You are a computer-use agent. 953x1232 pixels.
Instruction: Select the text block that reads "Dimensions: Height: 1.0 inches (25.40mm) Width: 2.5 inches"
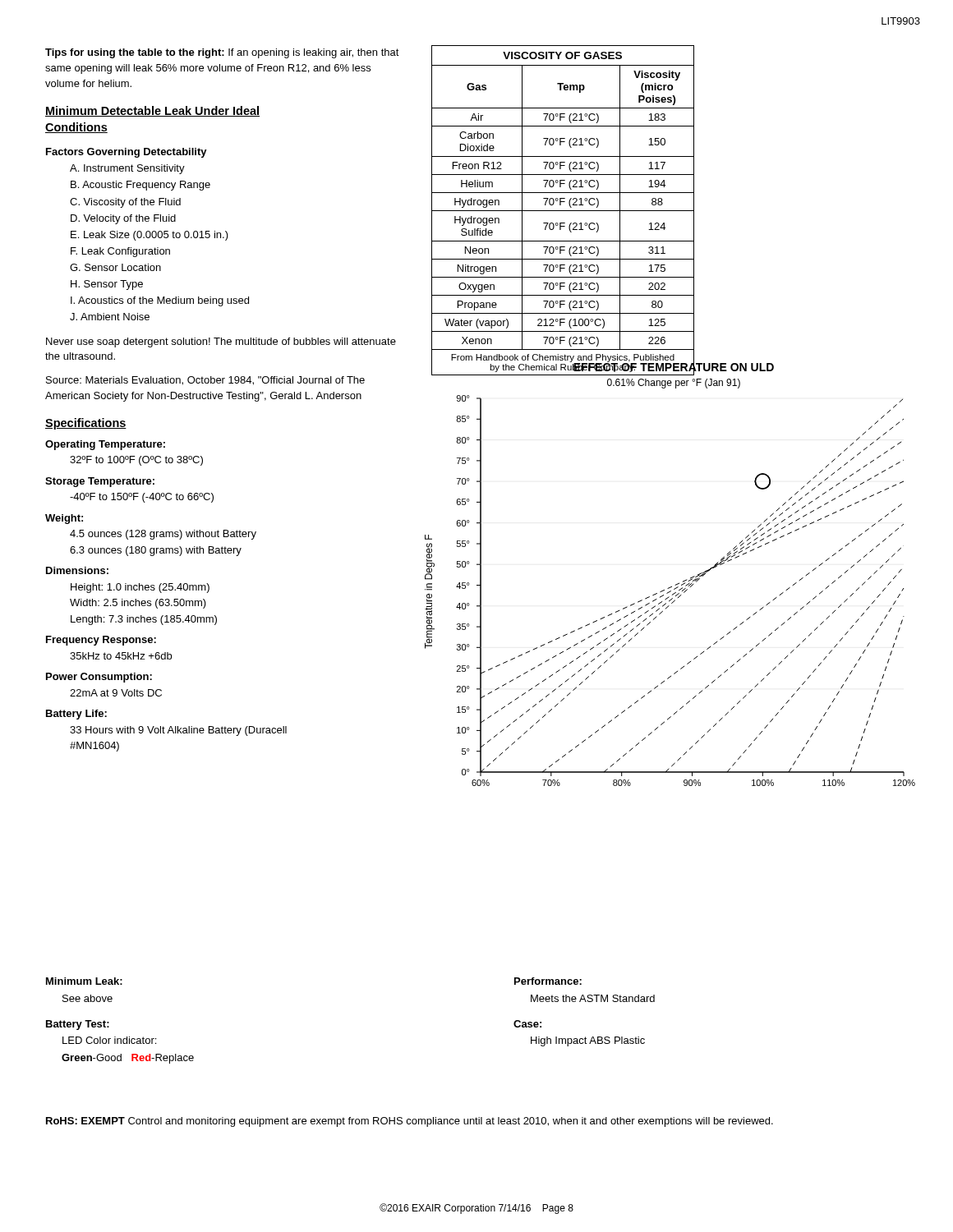77,570
